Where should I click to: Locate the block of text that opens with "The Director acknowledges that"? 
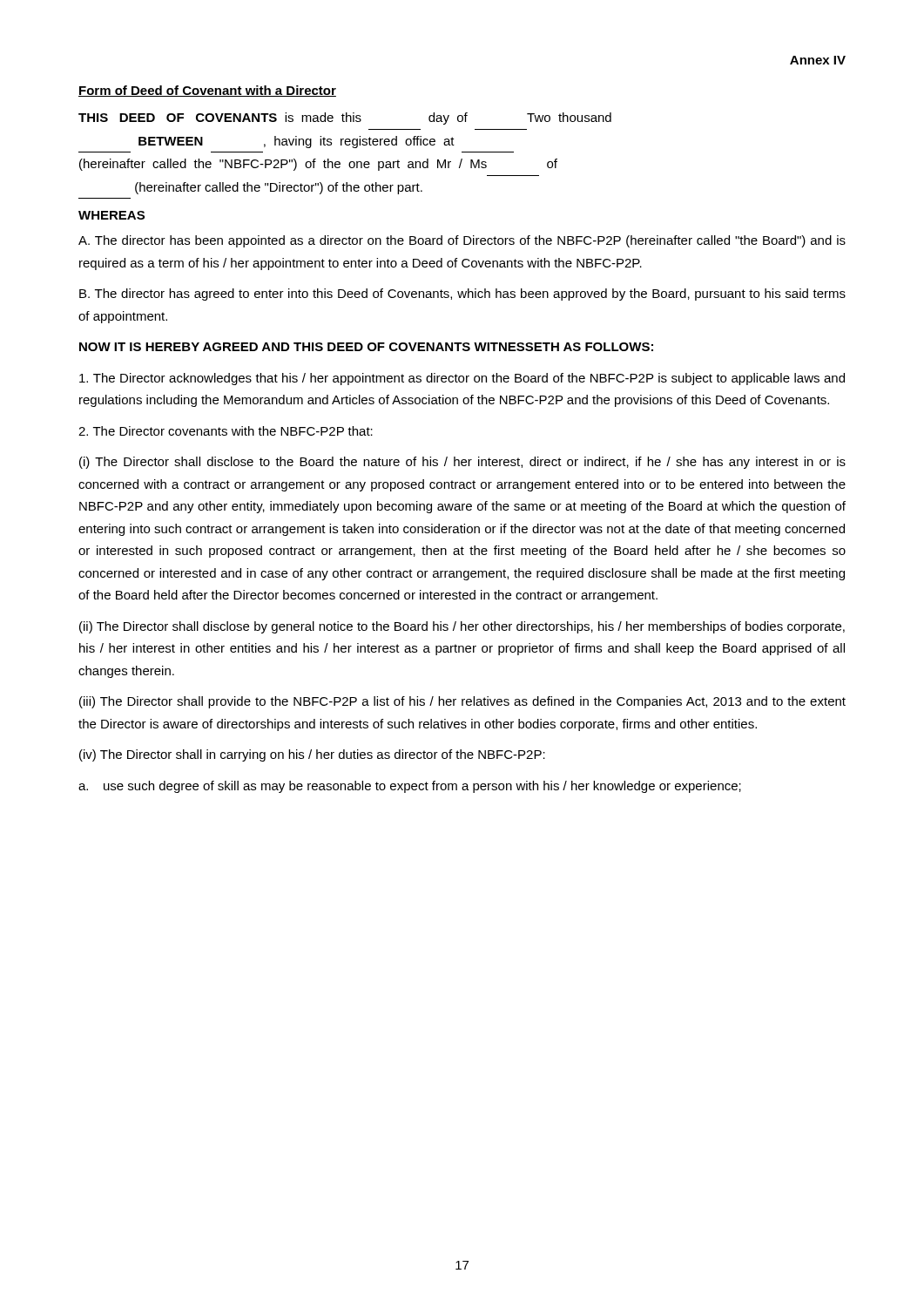tap(462, 388)
